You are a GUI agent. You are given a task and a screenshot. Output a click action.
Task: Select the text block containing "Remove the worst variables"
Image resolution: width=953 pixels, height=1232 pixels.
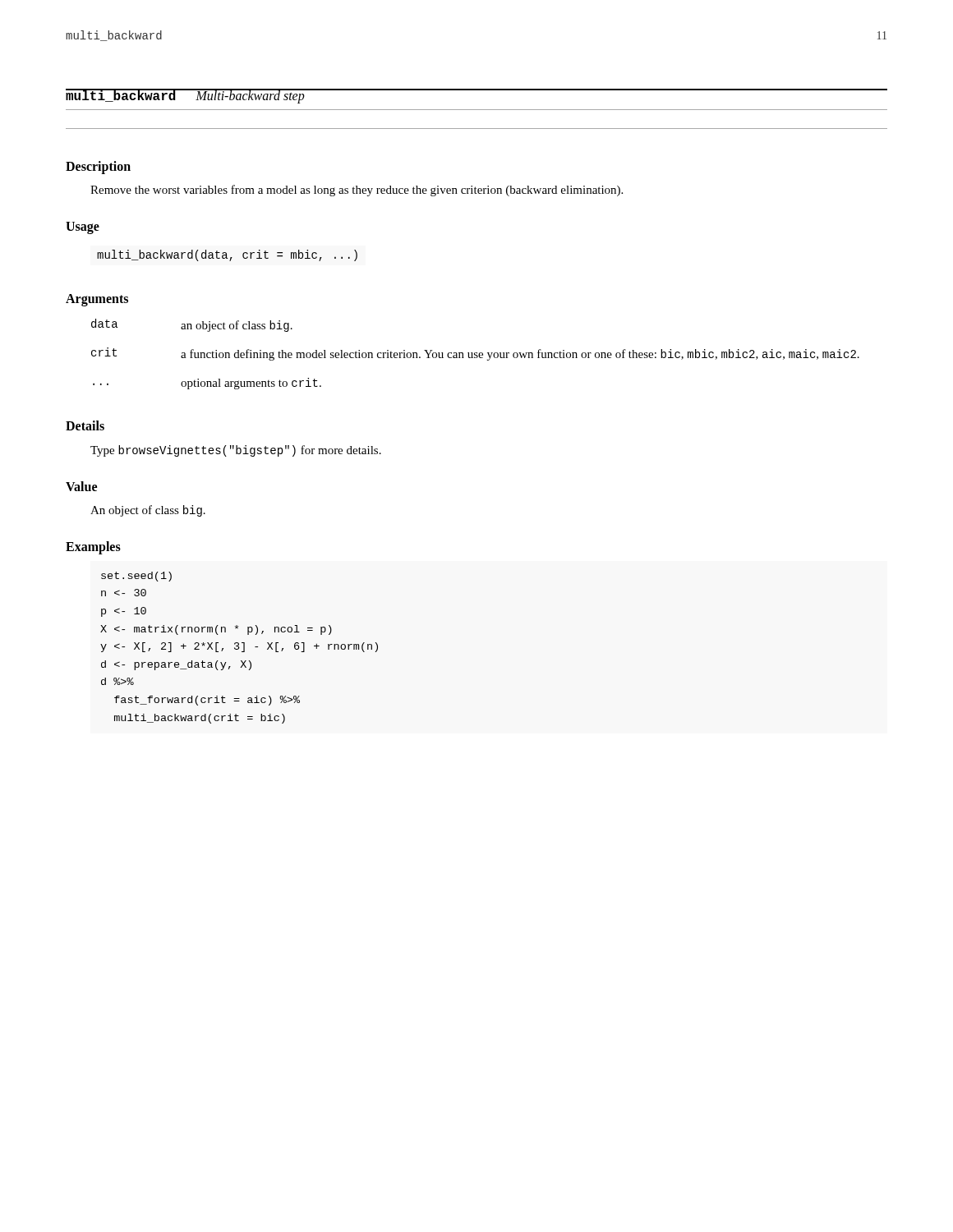(357, 190)
